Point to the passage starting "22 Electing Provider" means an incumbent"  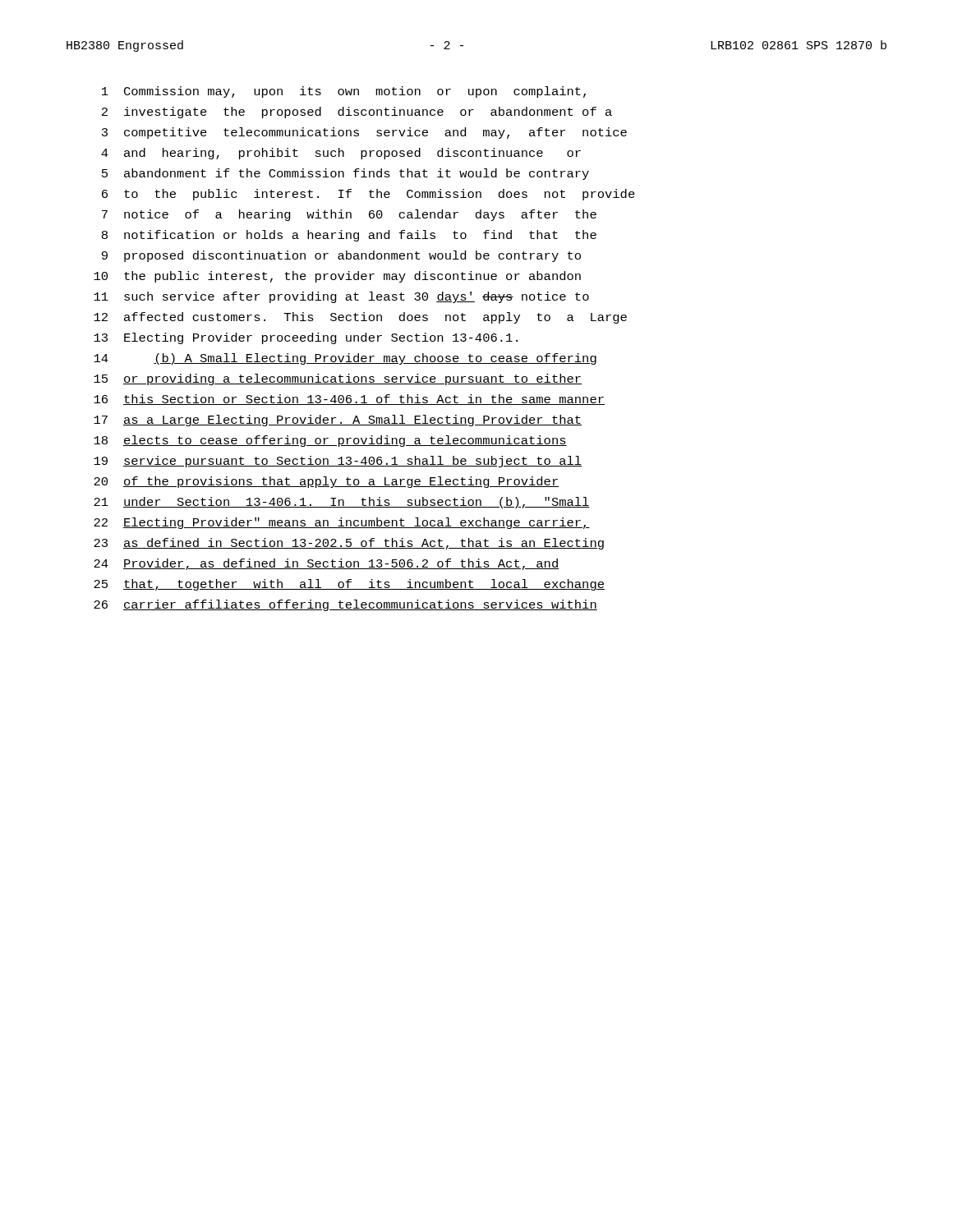476,523
